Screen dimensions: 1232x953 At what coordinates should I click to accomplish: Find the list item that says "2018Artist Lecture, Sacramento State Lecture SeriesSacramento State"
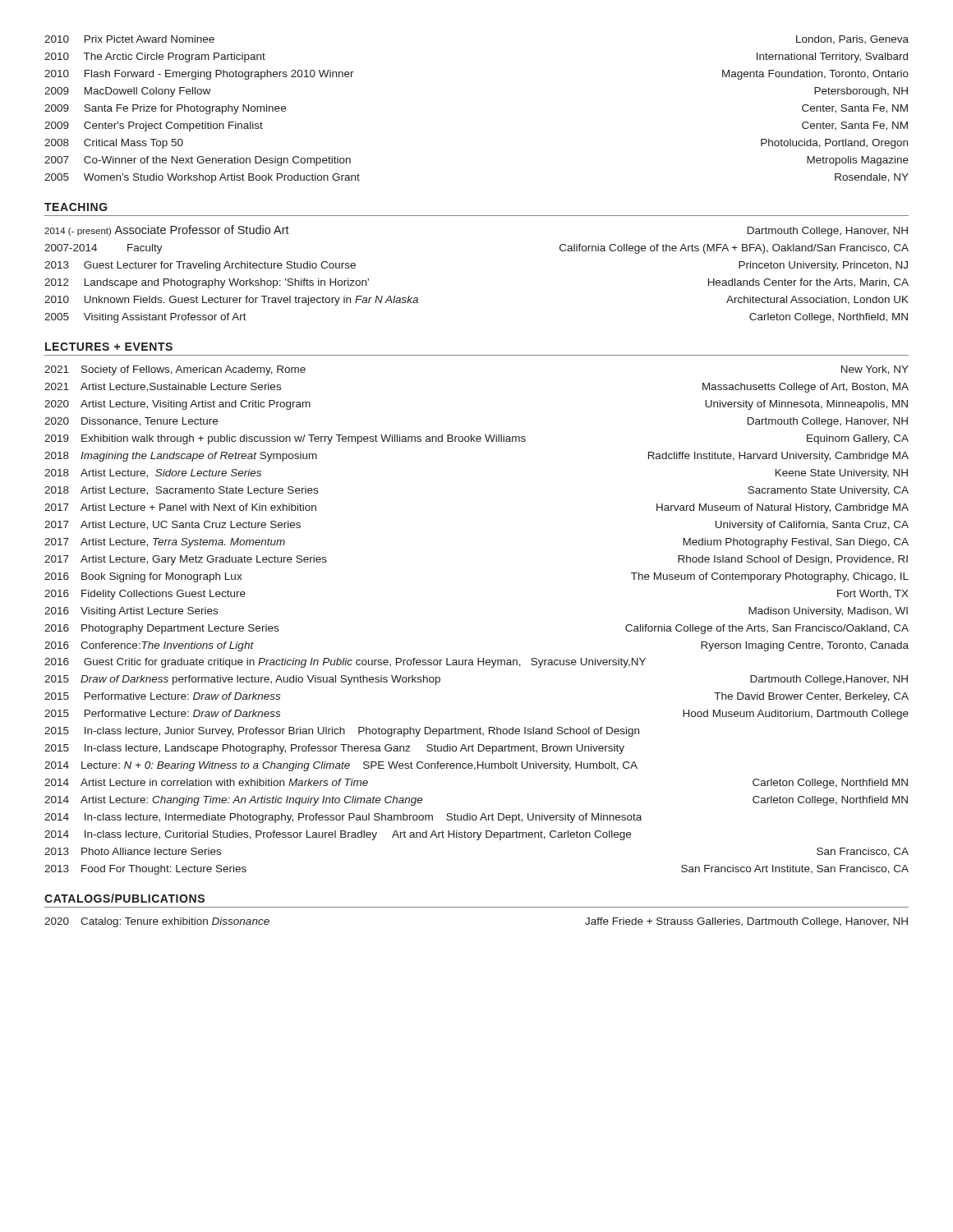[x=55, y=492]
